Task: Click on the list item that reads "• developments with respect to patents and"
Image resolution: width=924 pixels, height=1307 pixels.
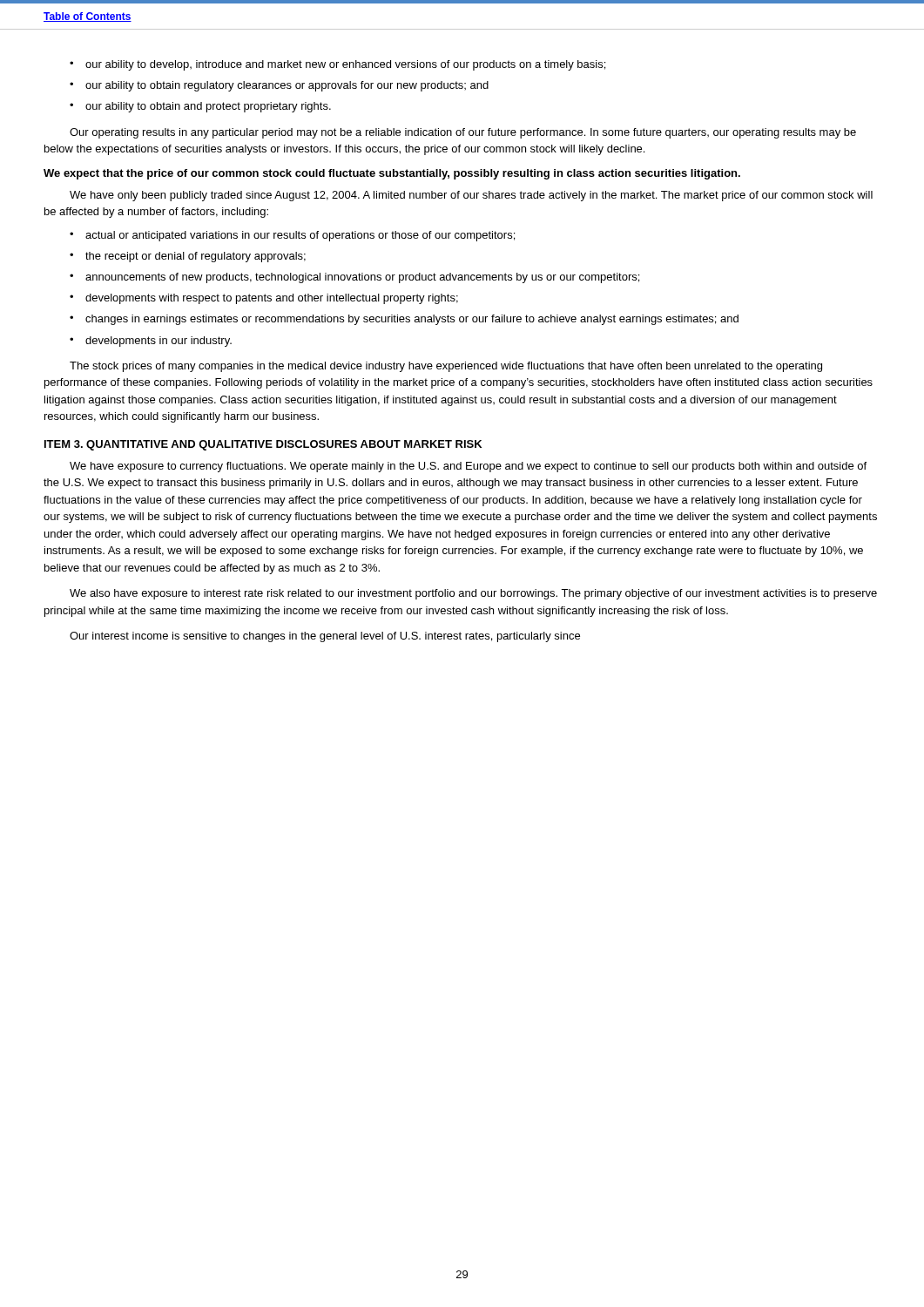Action: [x=264, y=298]
